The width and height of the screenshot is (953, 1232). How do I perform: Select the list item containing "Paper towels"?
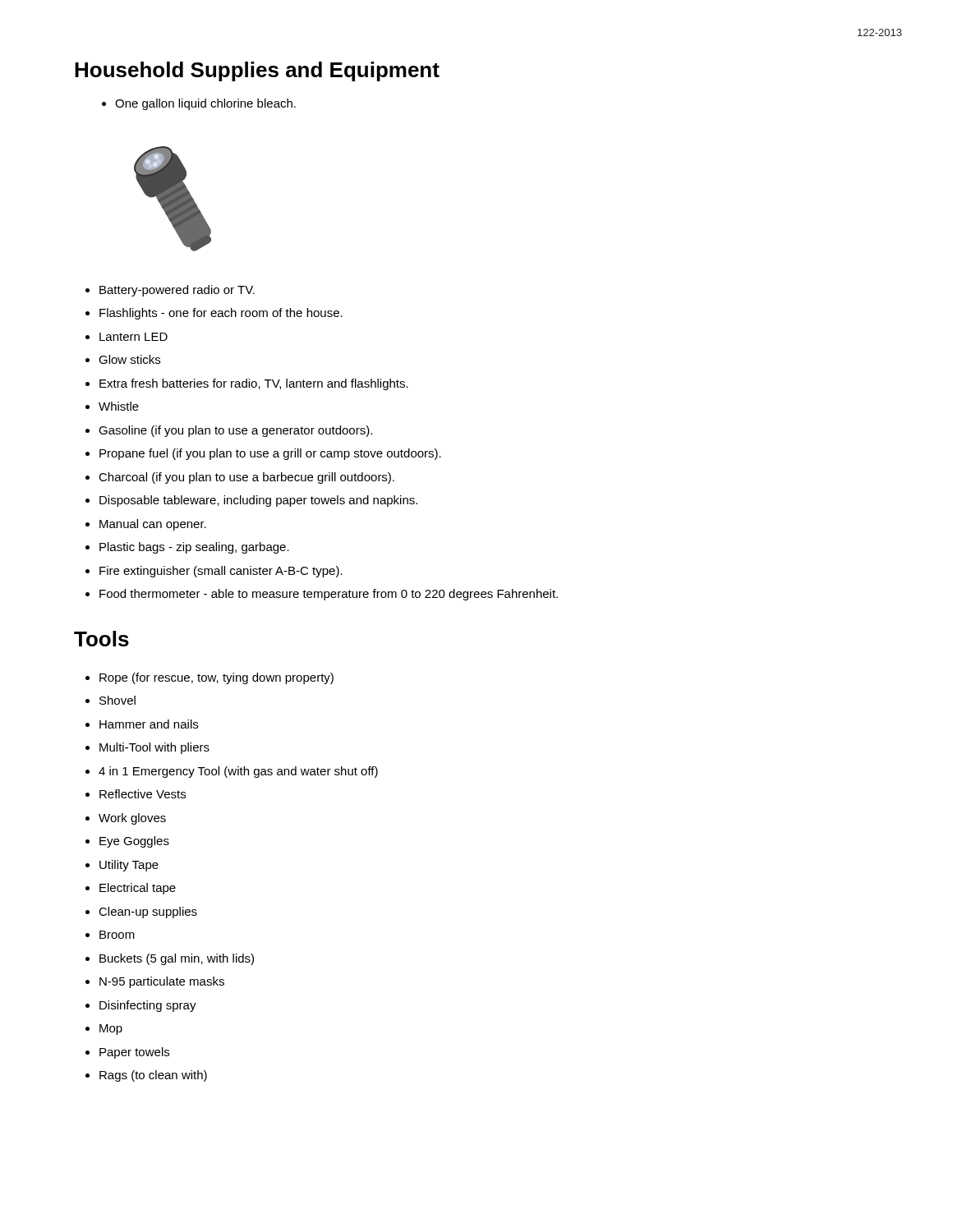pyautogui.click(x=127, y=1053)
